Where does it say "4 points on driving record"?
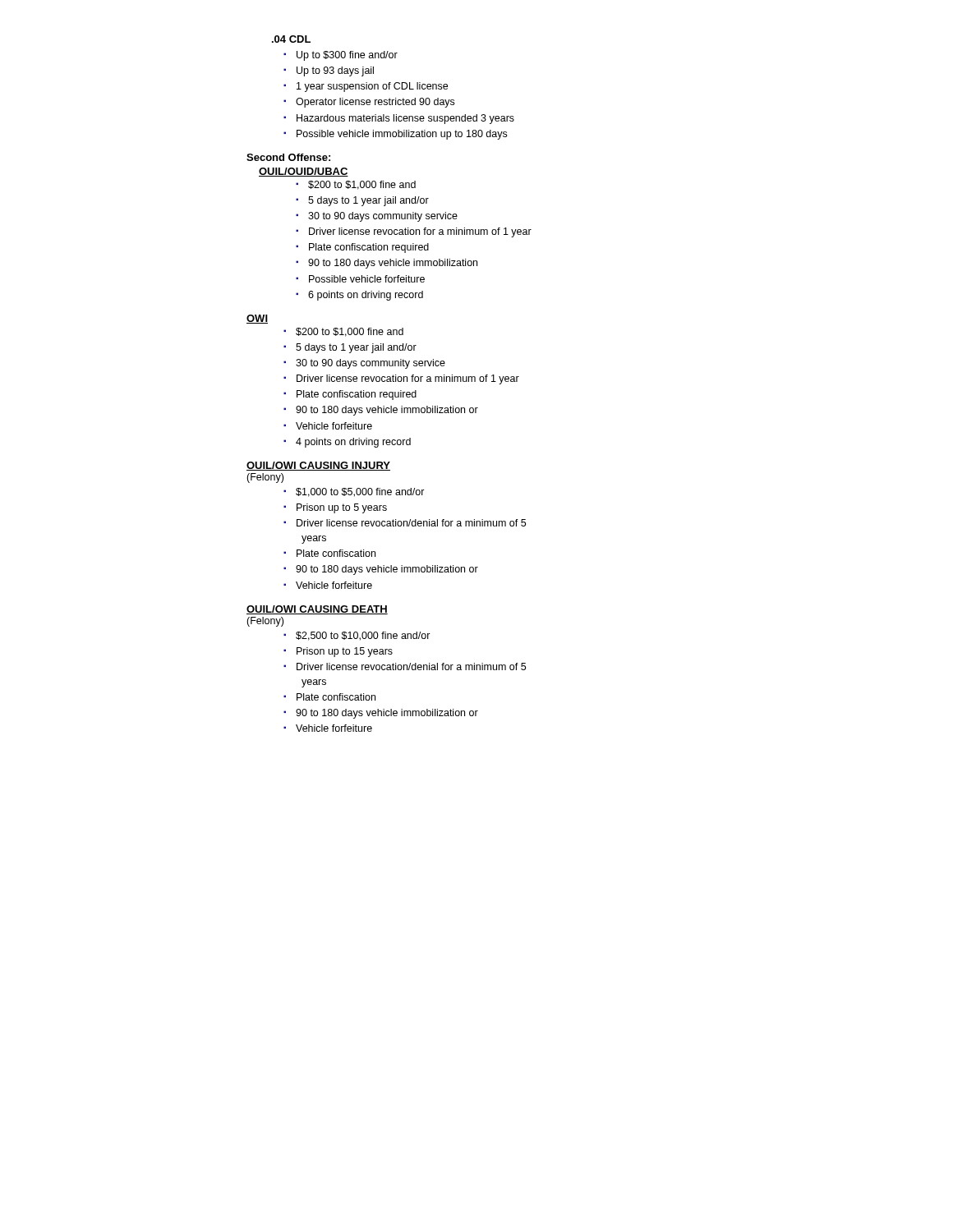 coord(347,443)
